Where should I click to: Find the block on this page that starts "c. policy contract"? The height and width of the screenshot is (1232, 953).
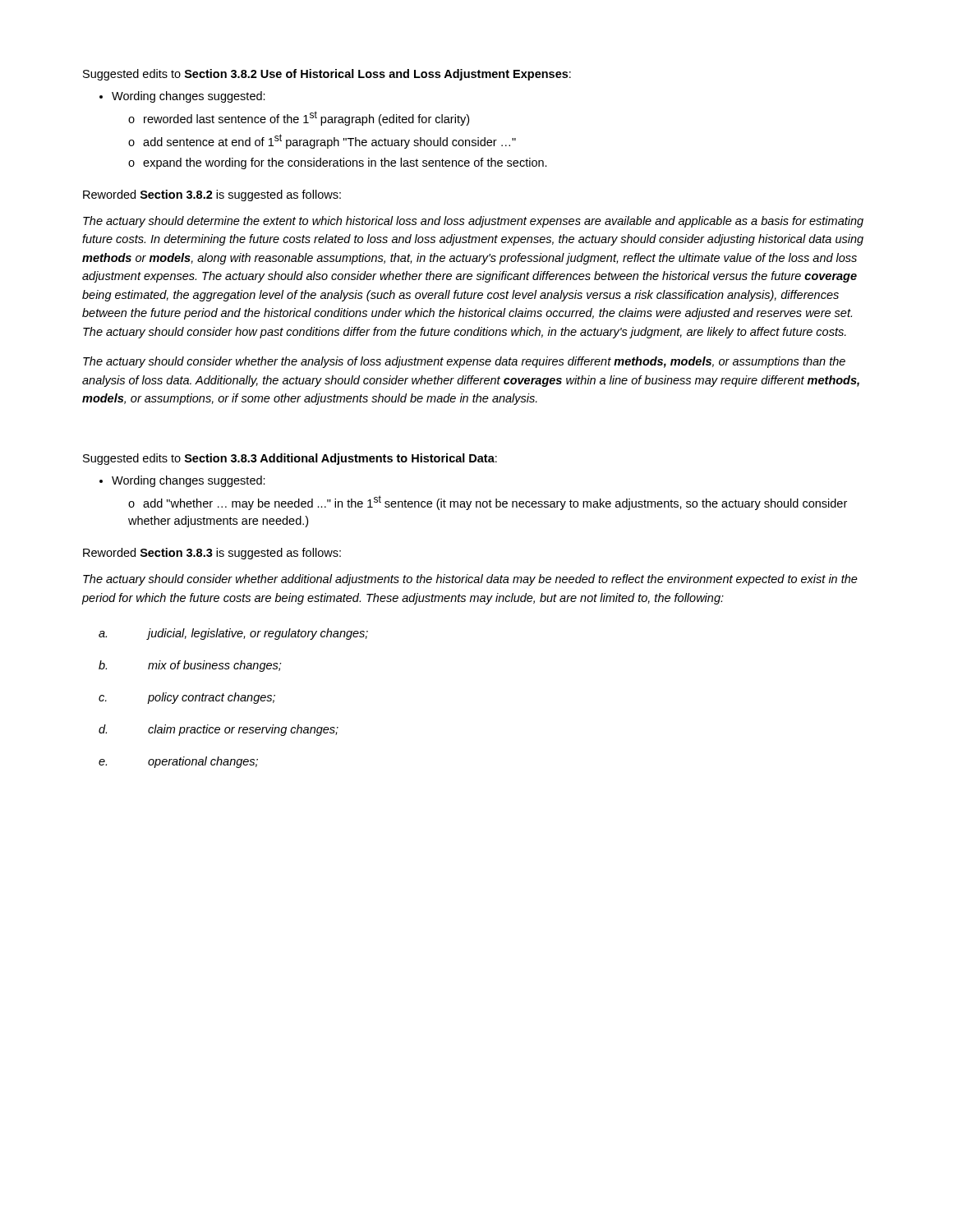click(x=179, y=698)
